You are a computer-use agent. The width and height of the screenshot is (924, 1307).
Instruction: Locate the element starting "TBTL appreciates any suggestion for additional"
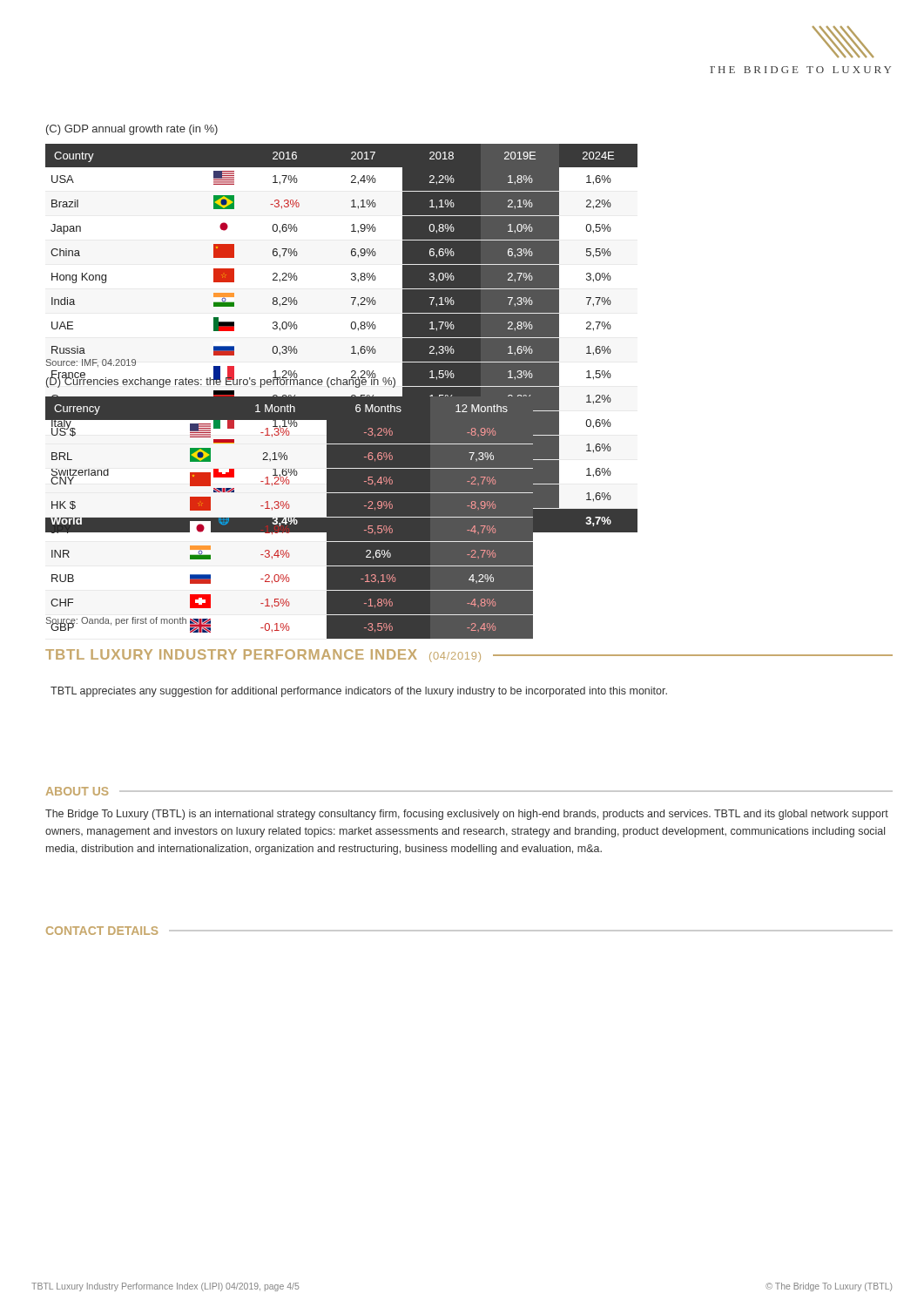click(x=359, y=691)
